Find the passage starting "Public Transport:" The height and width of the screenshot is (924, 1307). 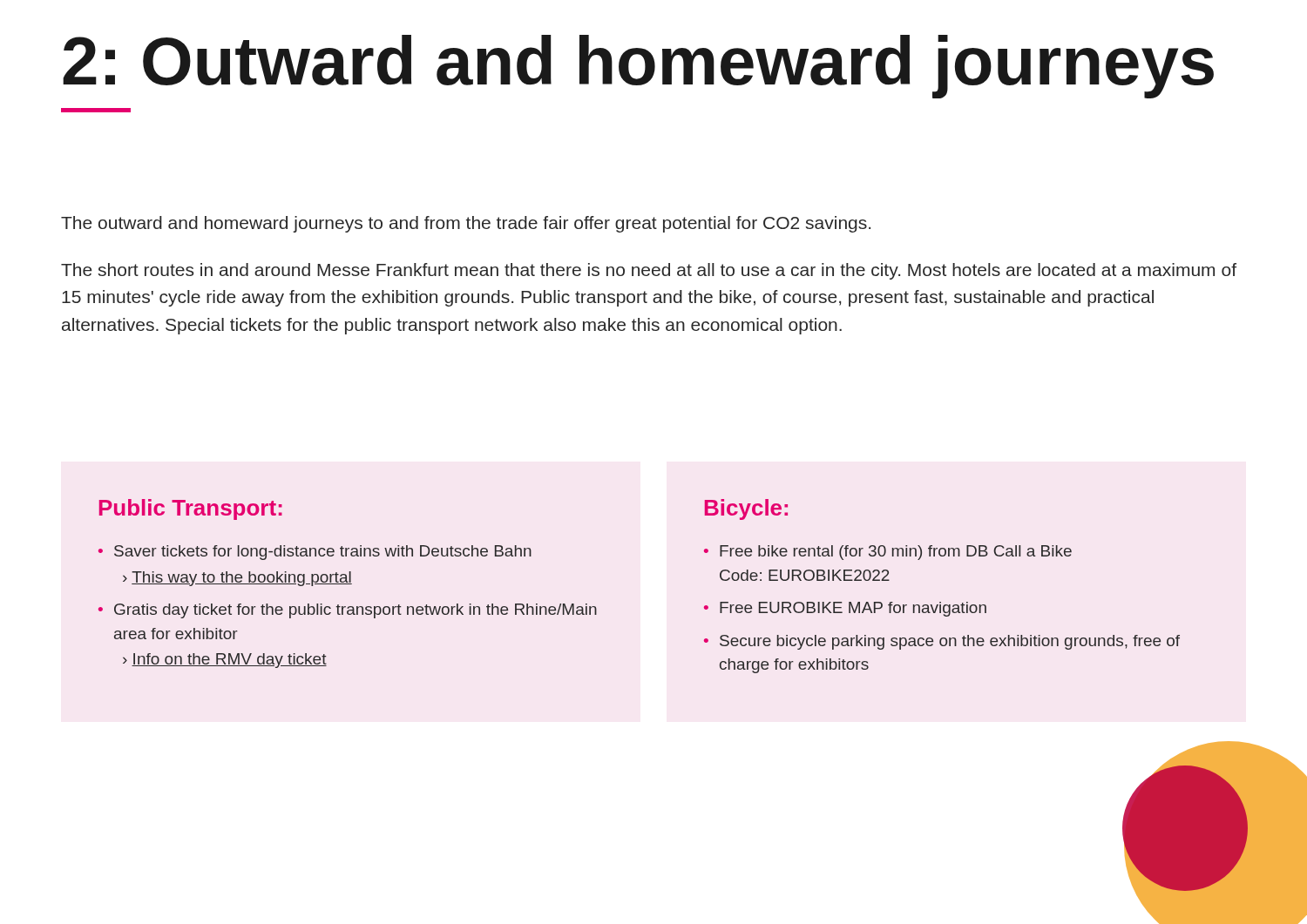pyautogui.click(x=191, y=508)
